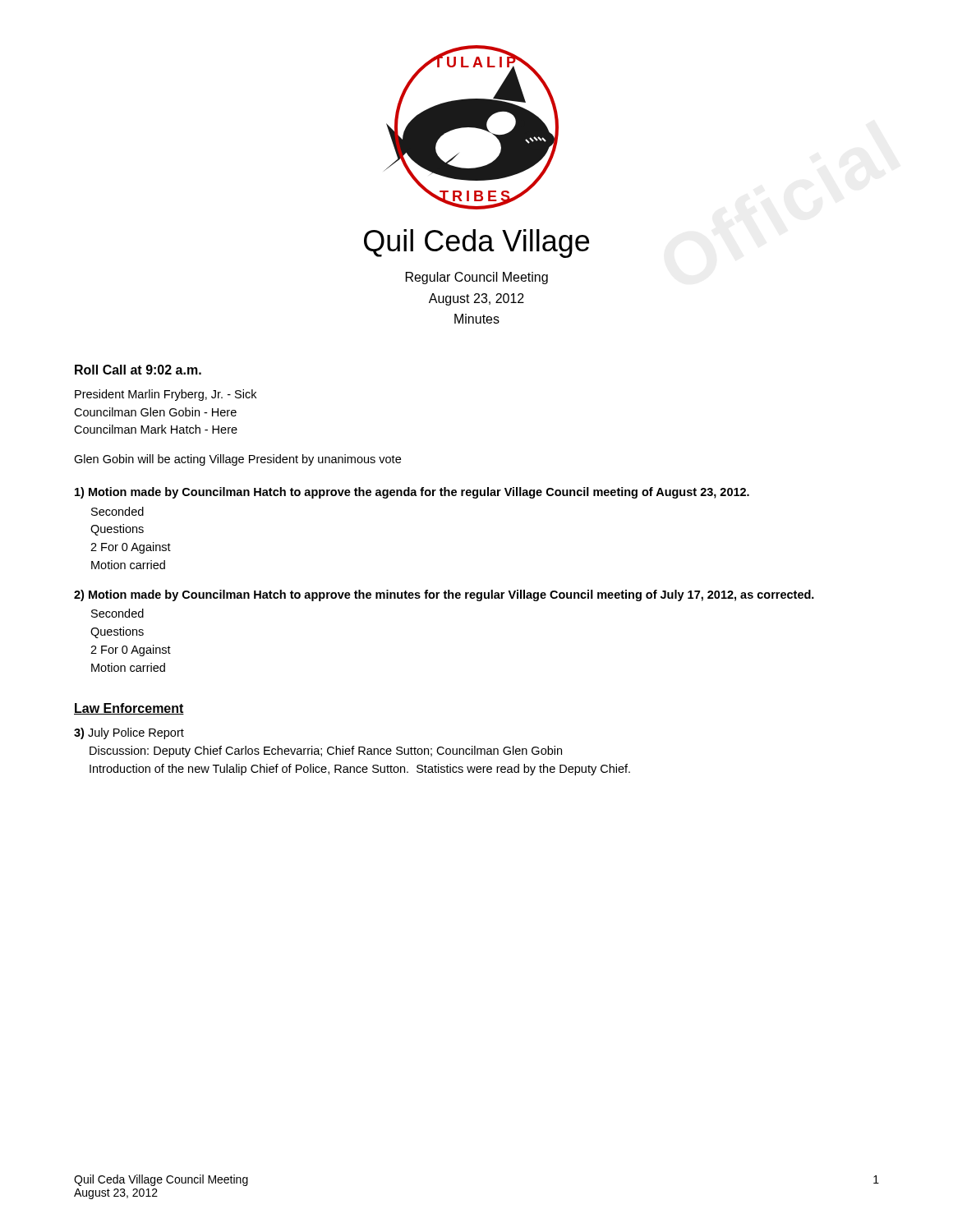The image size is (953, 1232).
Task: Where does it say "Quil Ceda Village"?
Action: 476,241
